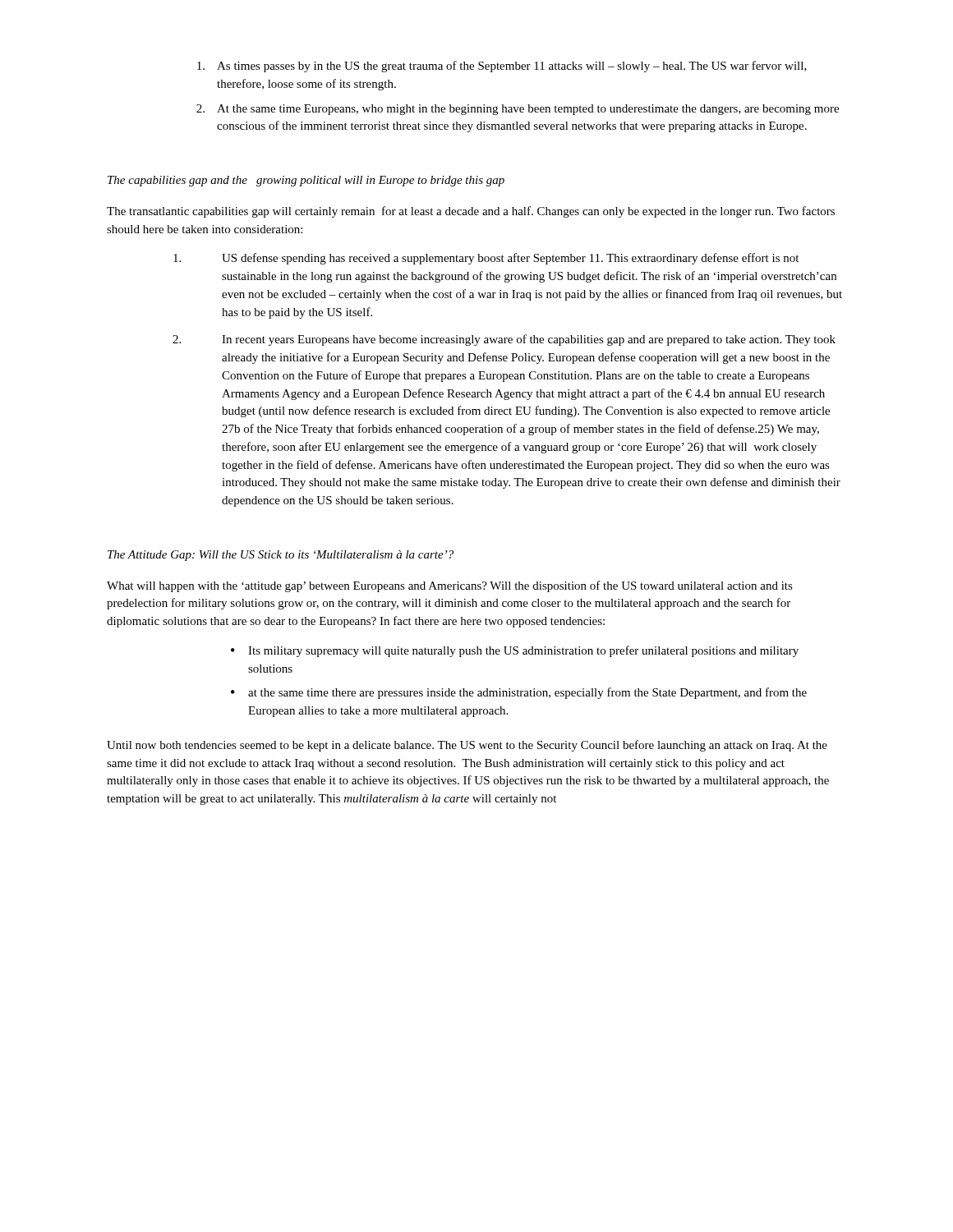The width and height of the screenshot is (953, 1232).
Task: Locate the region starting "The capabilities gap and"
Action: 306,180
